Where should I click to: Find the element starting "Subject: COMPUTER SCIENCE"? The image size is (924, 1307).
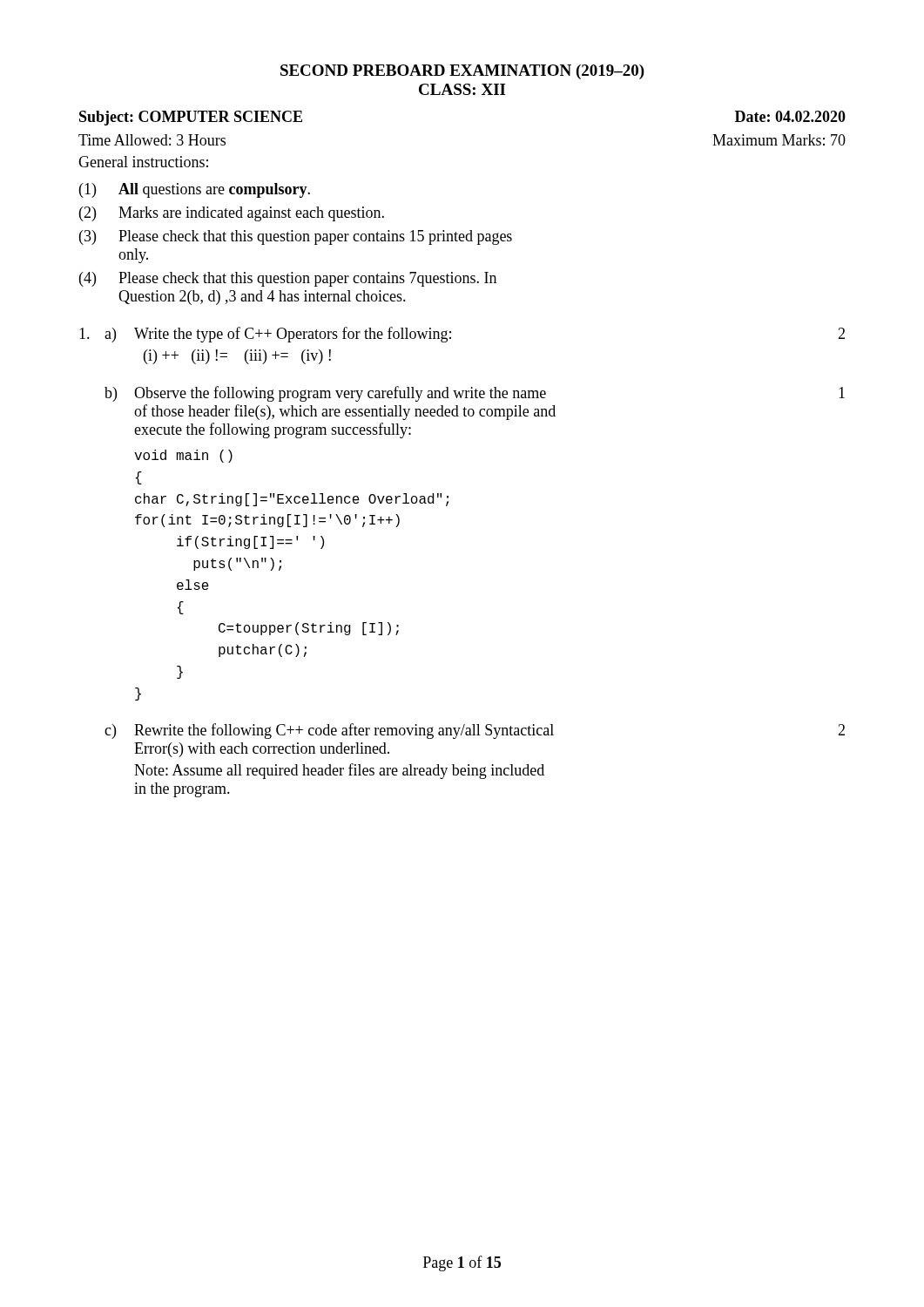181,117
